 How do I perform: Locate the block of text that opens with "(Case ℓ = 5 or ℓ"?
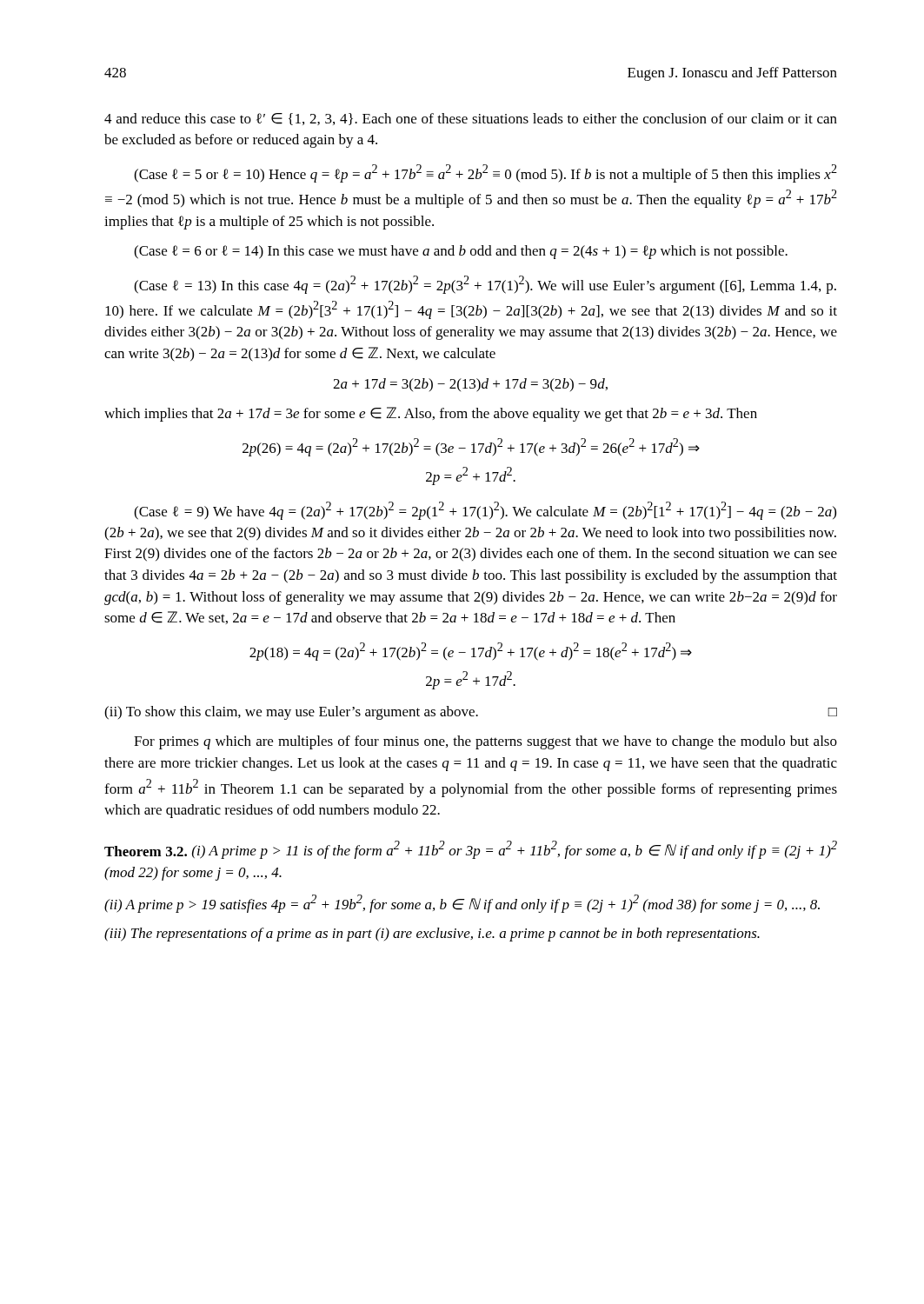[471, 196]
